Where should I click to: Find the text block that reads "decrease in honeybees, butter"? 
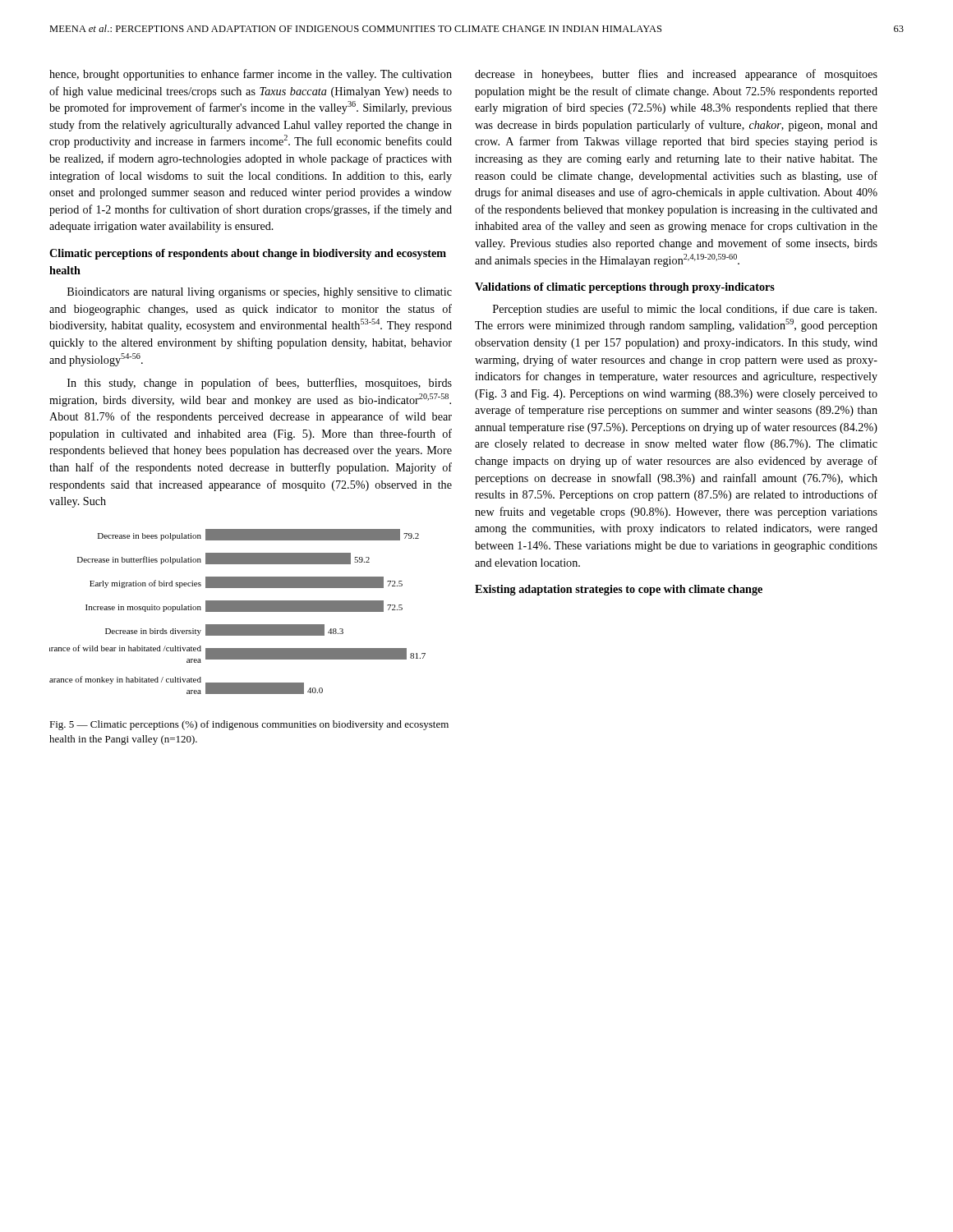[676, 167]
